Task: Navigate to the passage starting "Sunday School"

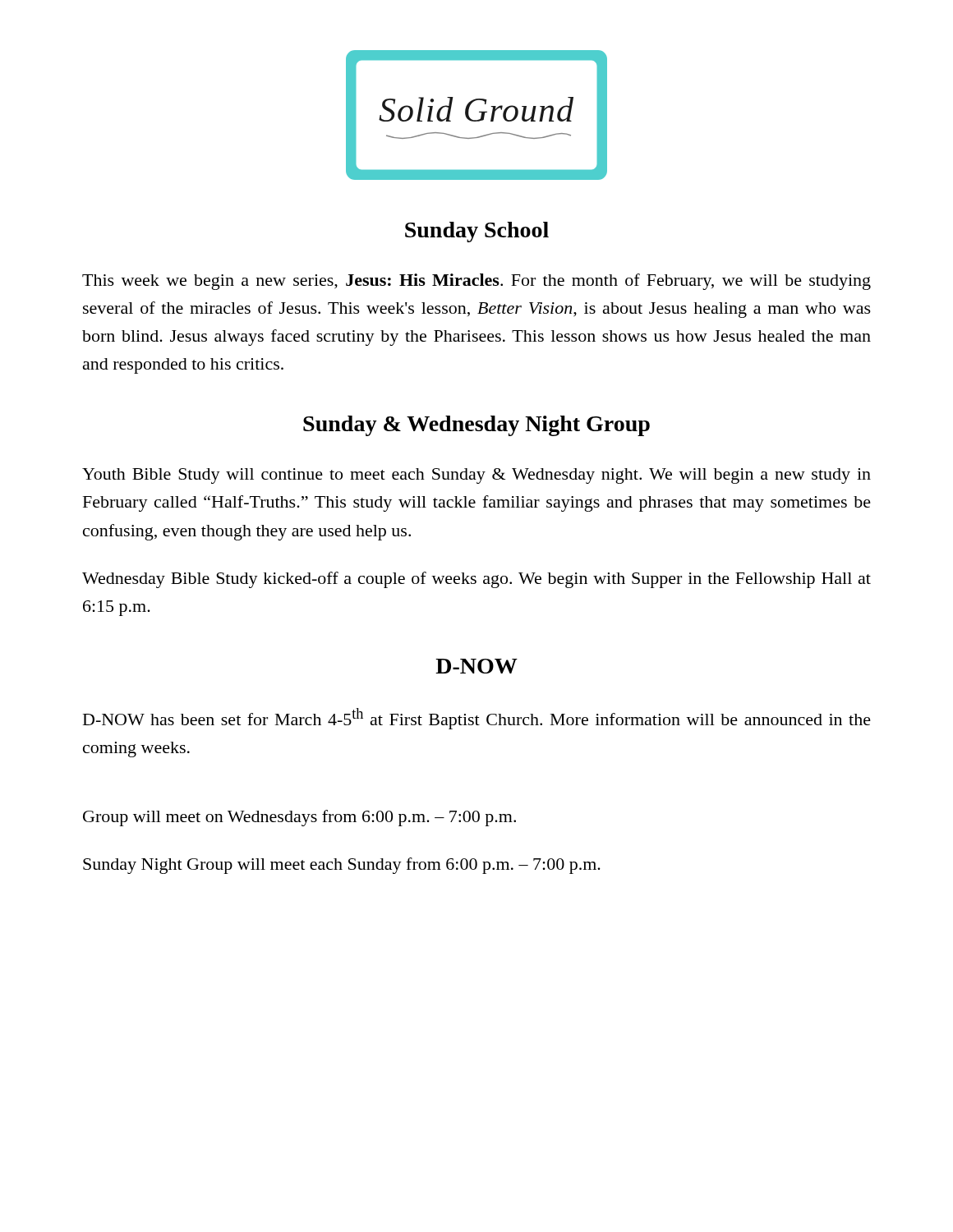Action: pos(476,230)
